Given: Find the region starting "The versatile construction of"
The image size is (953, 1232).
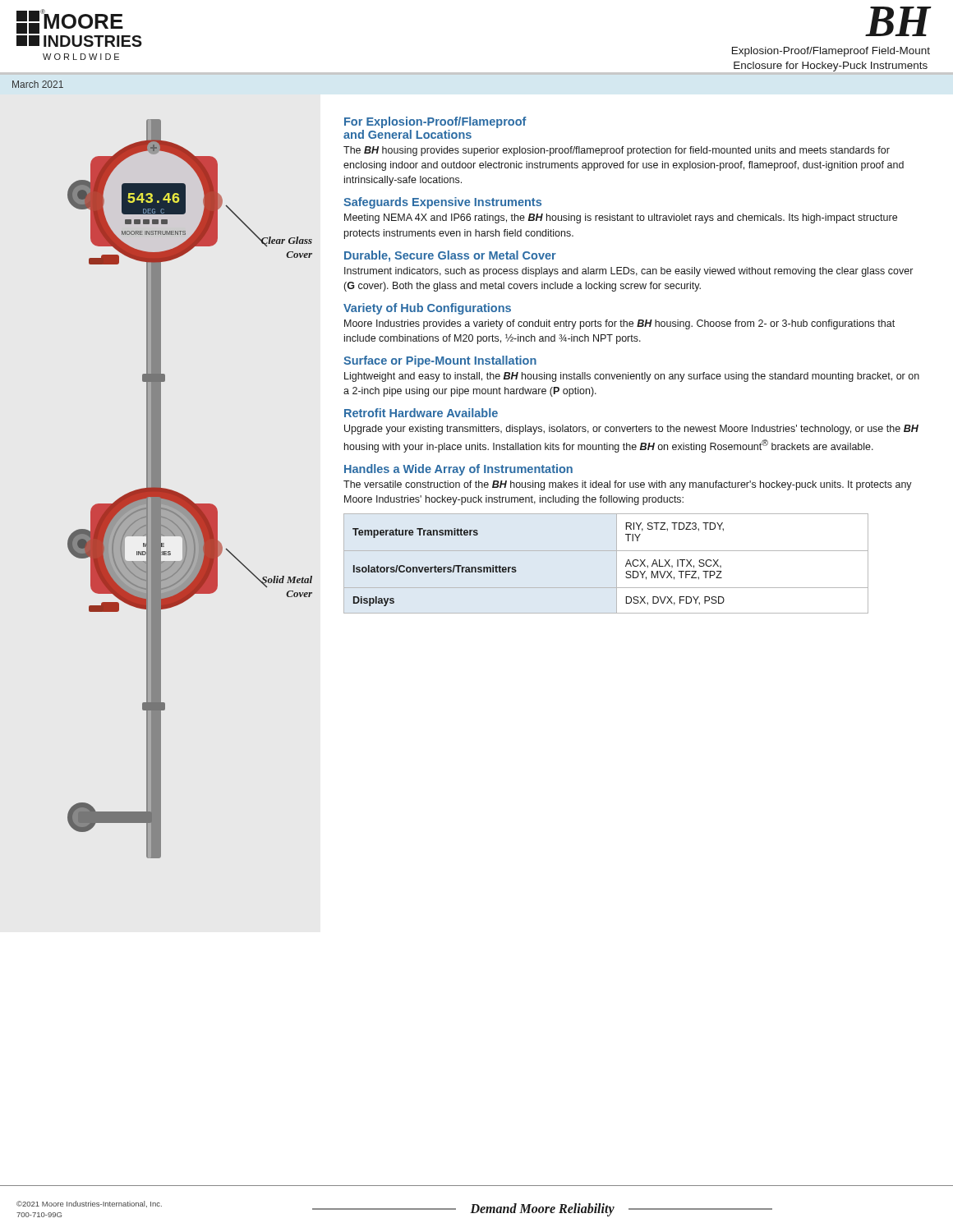Looking at the screenshot, I should 628,492.
